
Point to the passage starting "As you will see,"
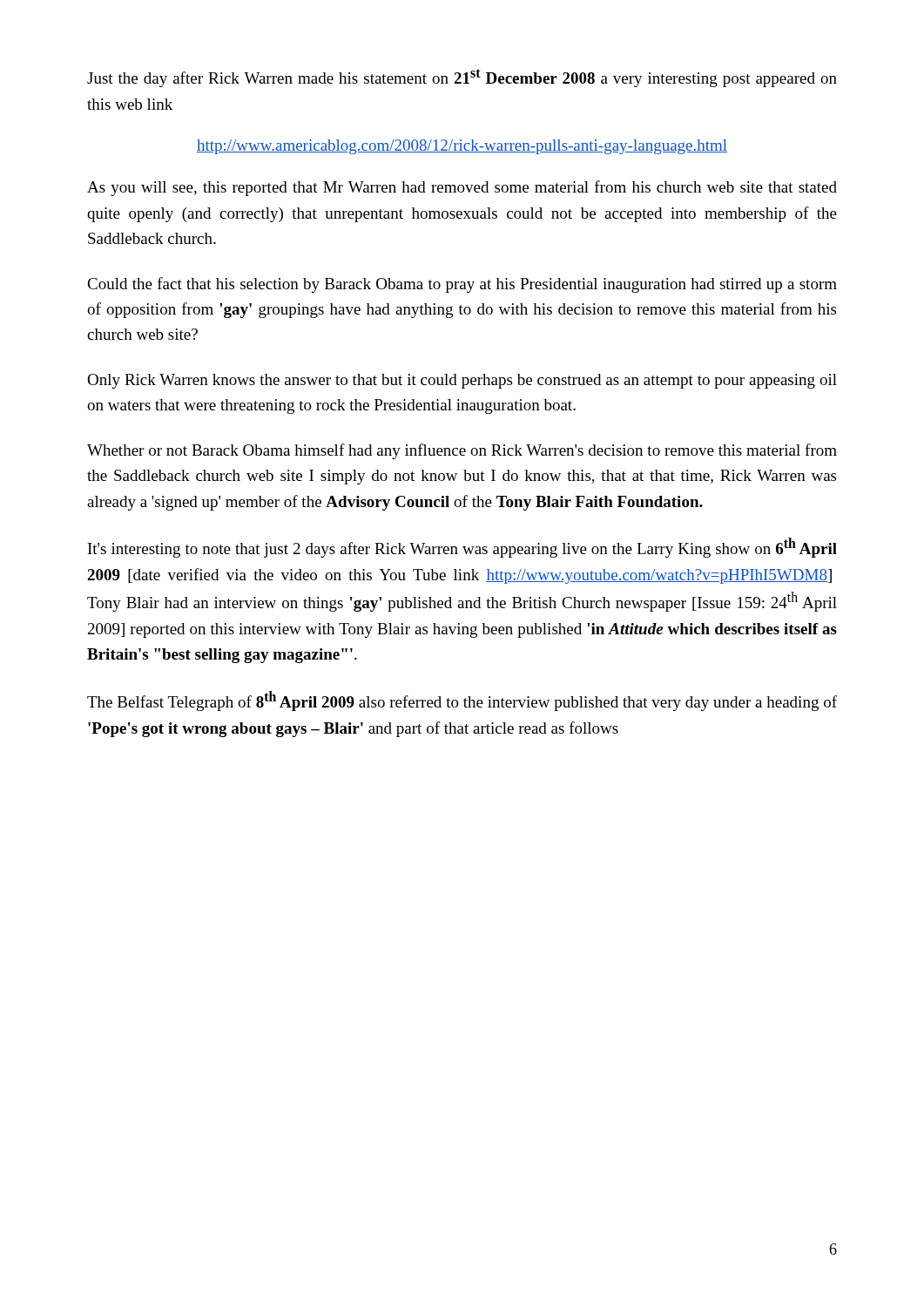(x=462, y=213)
